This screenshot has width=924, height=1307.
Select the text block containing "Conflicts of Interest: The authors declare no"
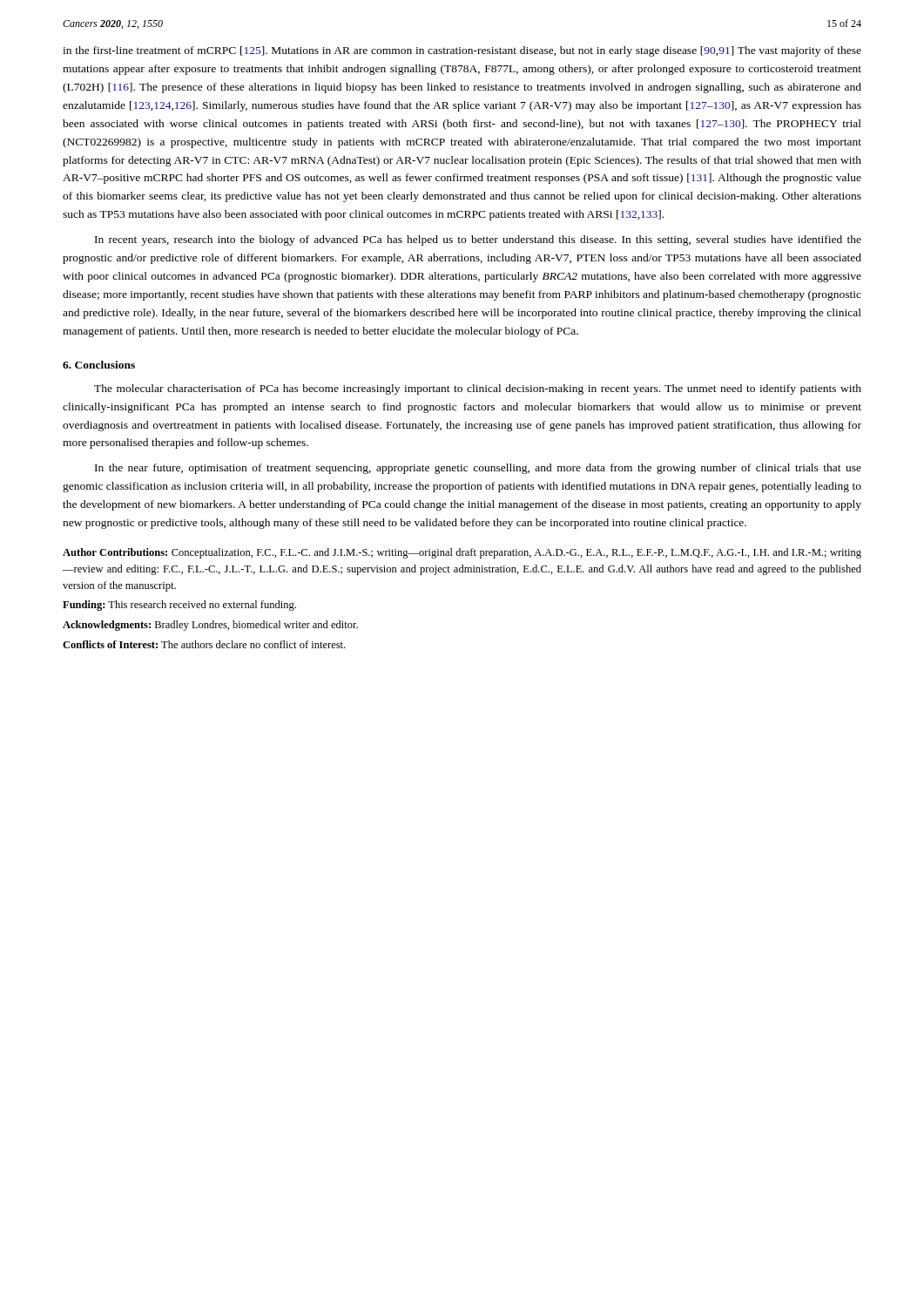pos(204,644)
